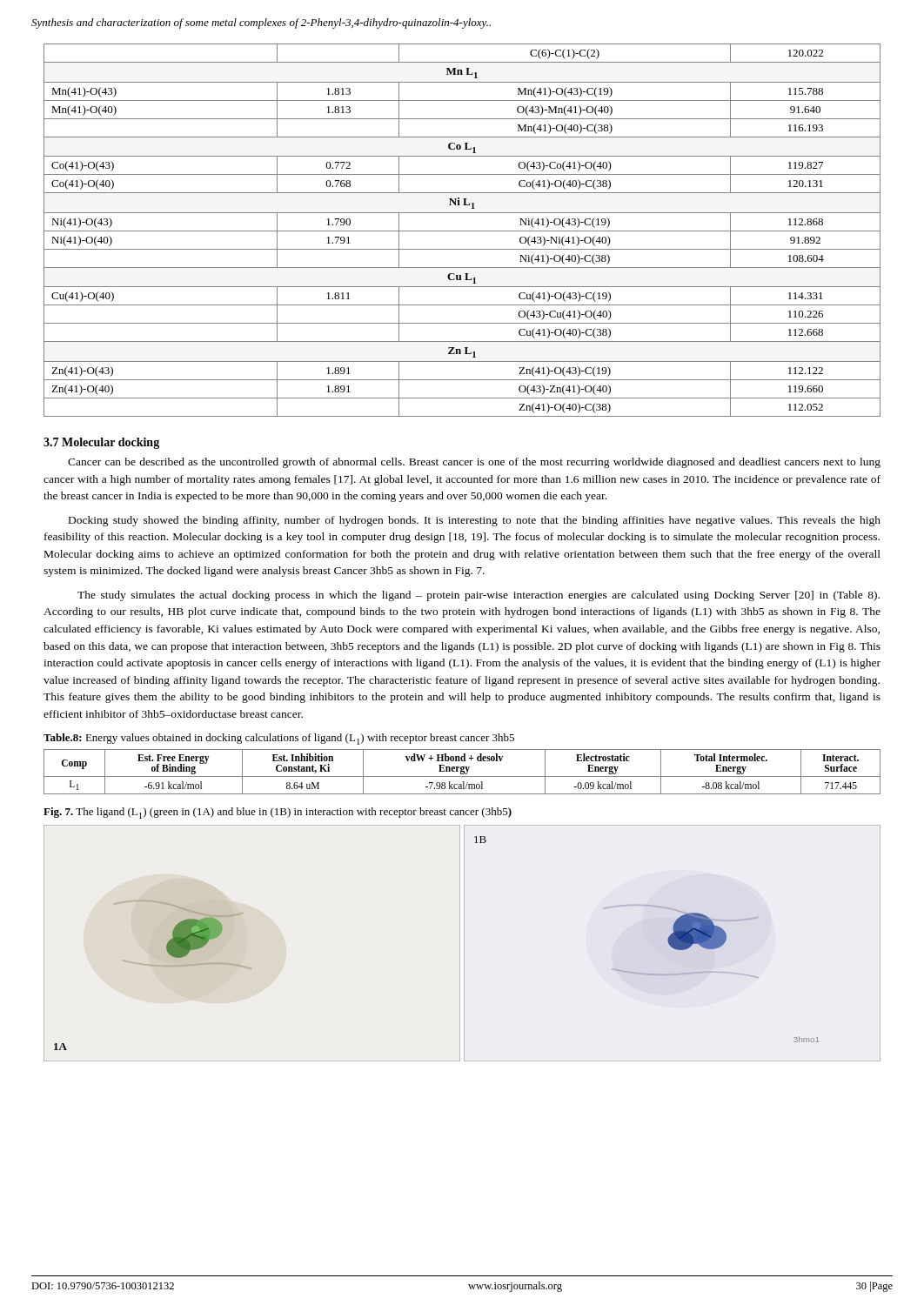Image resolution: width=924 pixels, height=1305 pixels.
Task: Point to the element starting "Fig. 7. The ligand (L1)"
Action: pyautogui.click(x=278, y=813)
